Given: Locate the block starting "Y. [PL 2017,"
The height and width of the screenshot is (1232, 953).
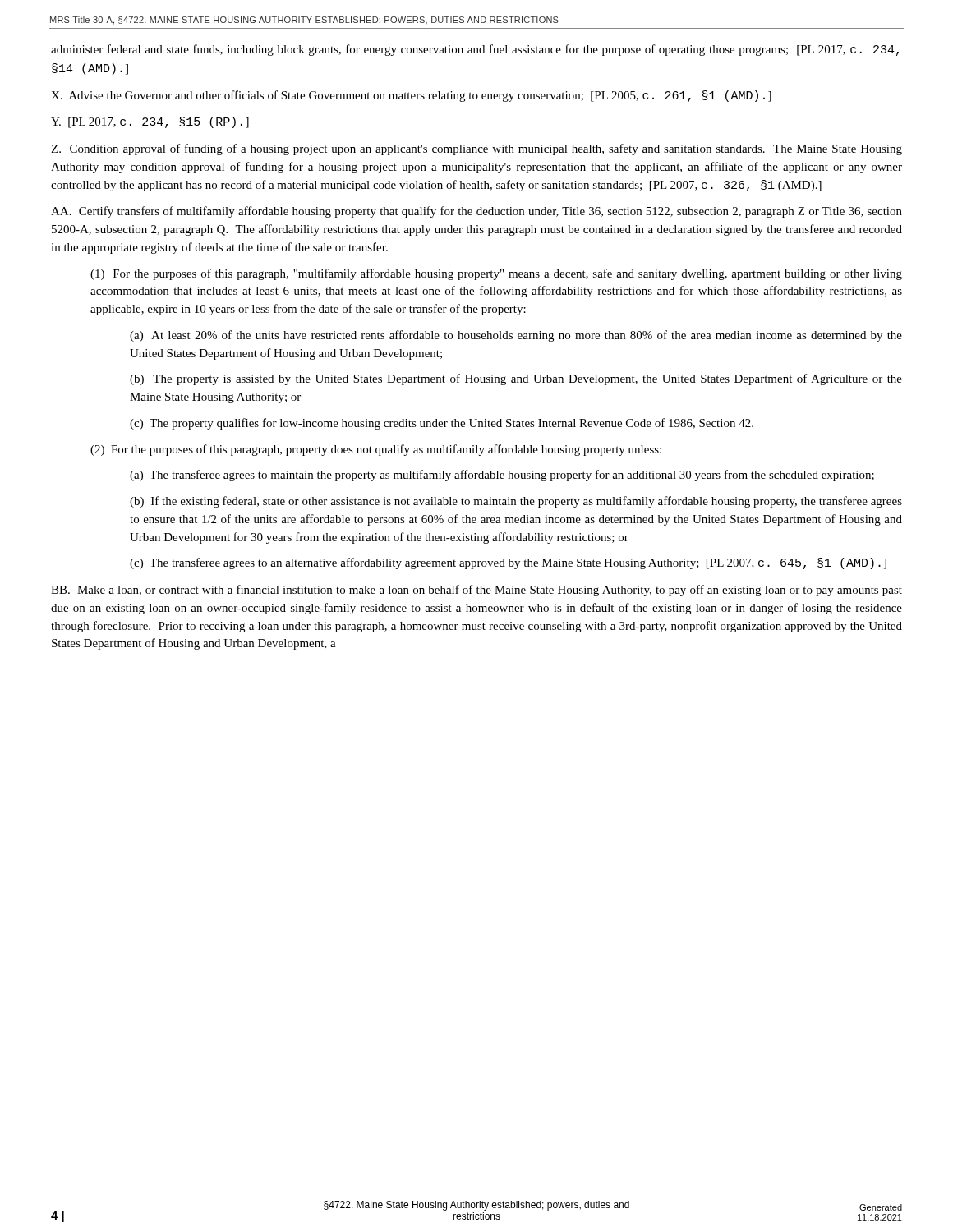Looking at the screenshot, I should point(150,123).
